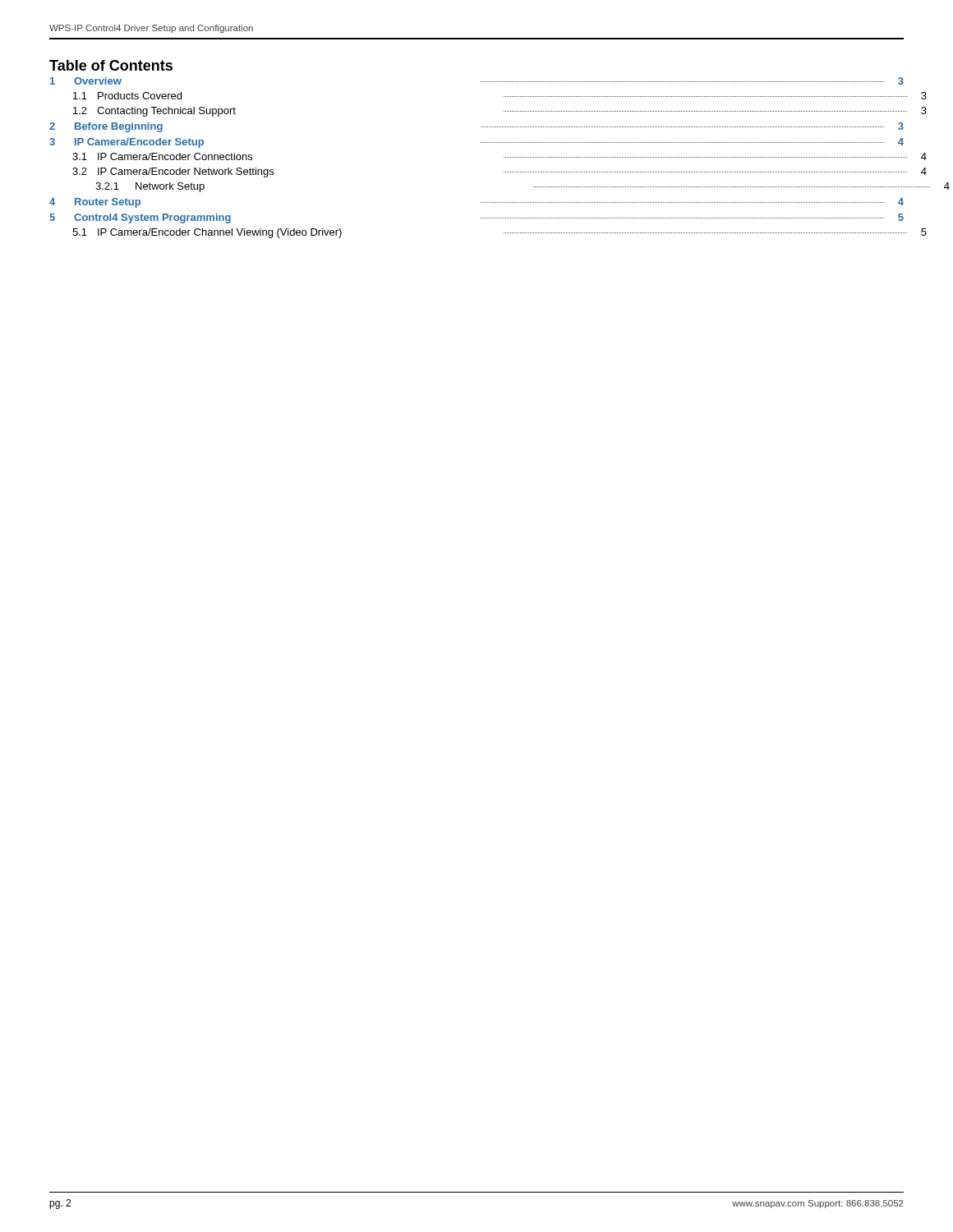
Task: Find the text block starting "3.1 IP Camera/Encoder"
Action: point(75,156)
